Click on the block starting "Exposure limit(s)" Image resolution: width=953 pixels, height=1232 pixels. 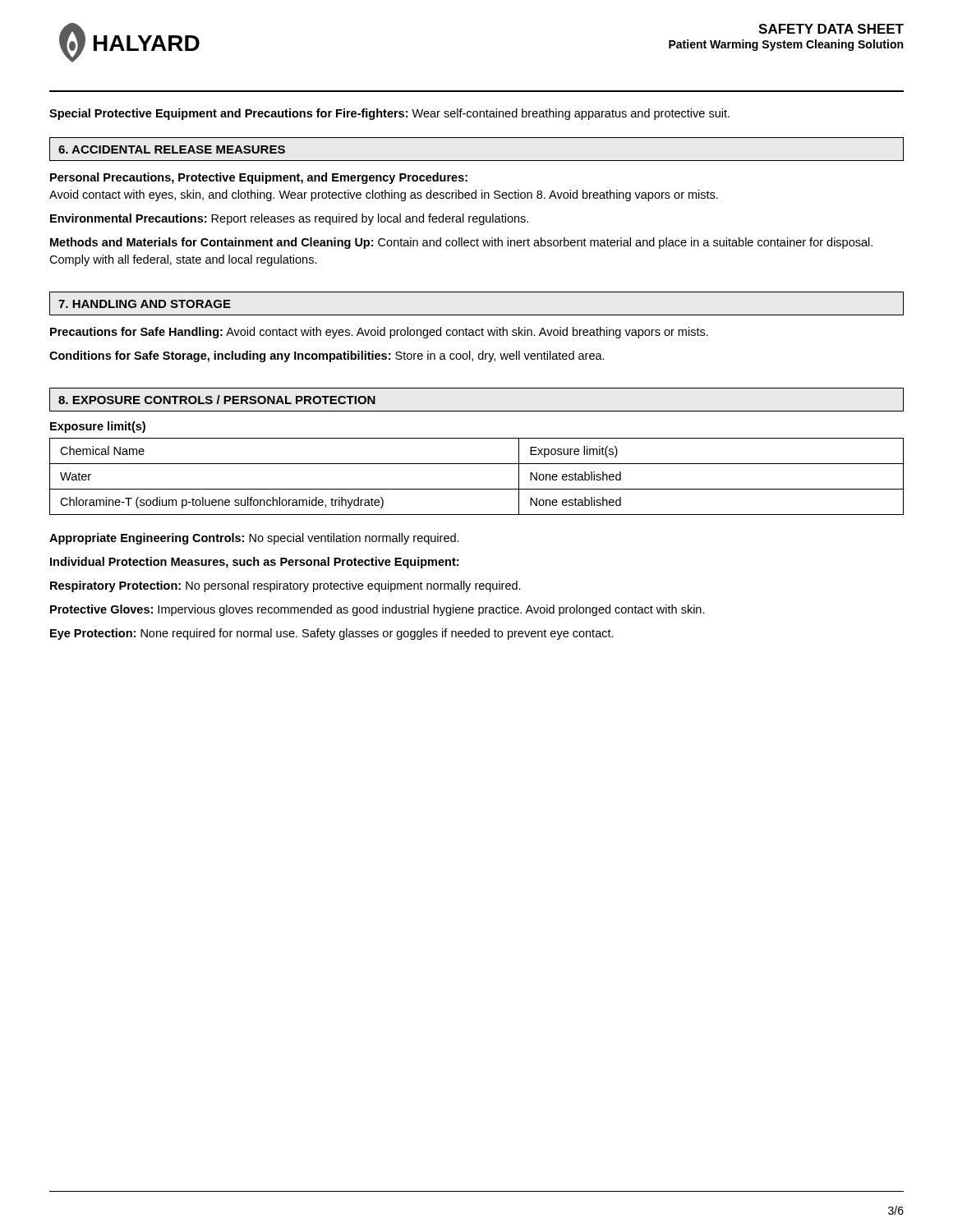point(98,426)
